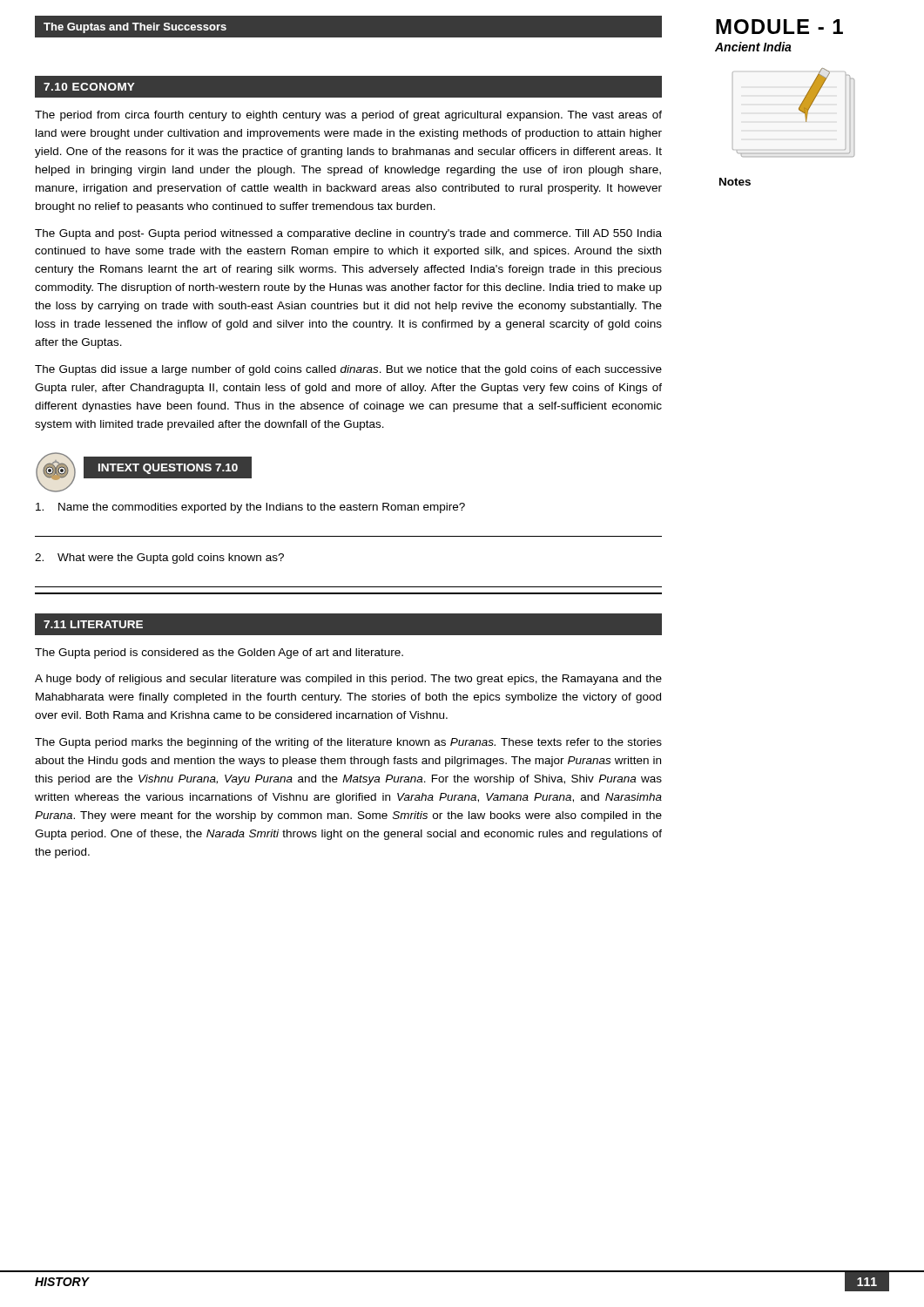This screenshot has height=1307, width=924.
Task: Click on the illustration
Action: point(806,117)
